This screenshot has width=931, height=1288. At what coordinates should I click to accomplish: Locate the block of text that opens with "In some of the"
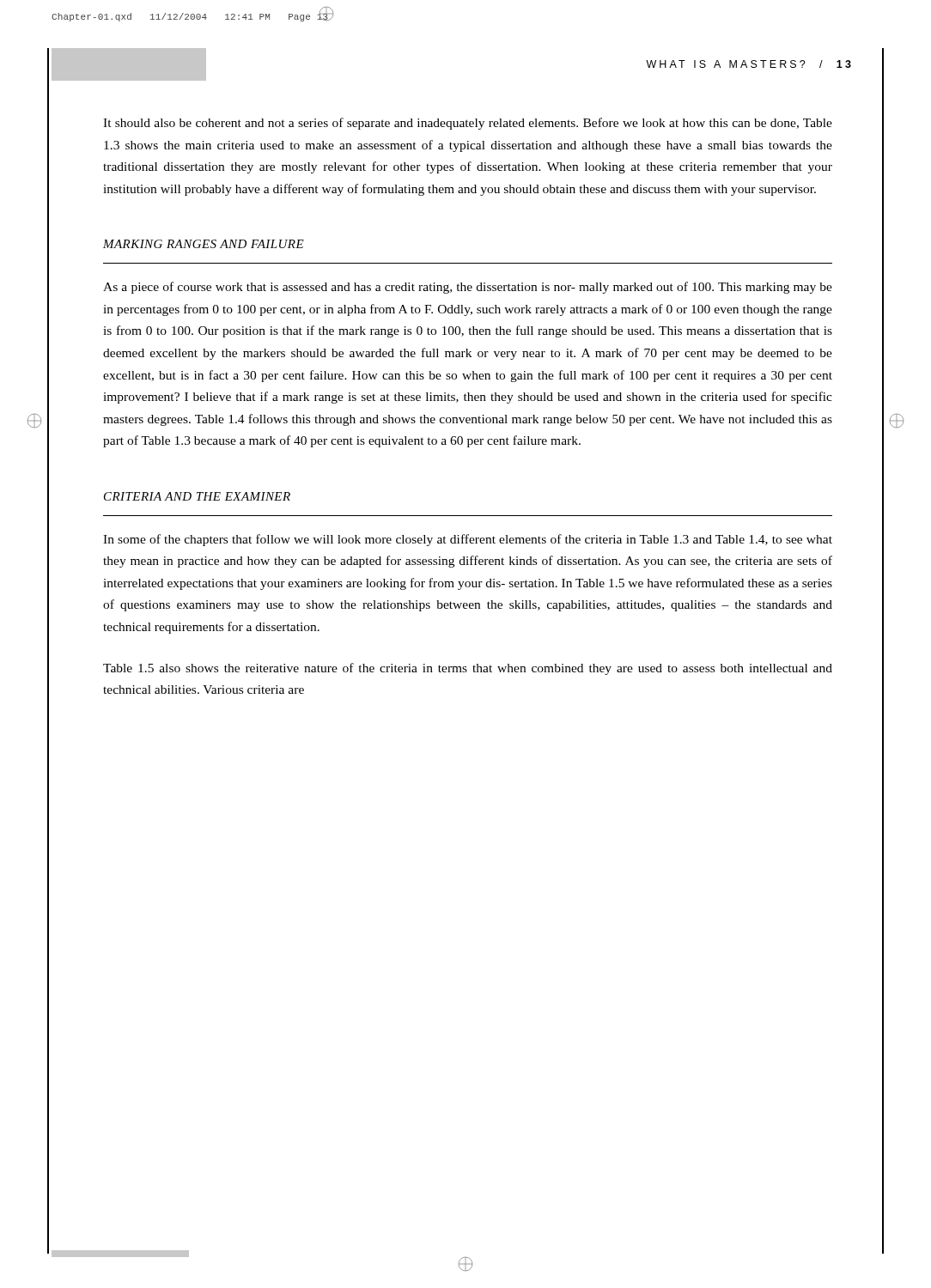pos(468,582)
